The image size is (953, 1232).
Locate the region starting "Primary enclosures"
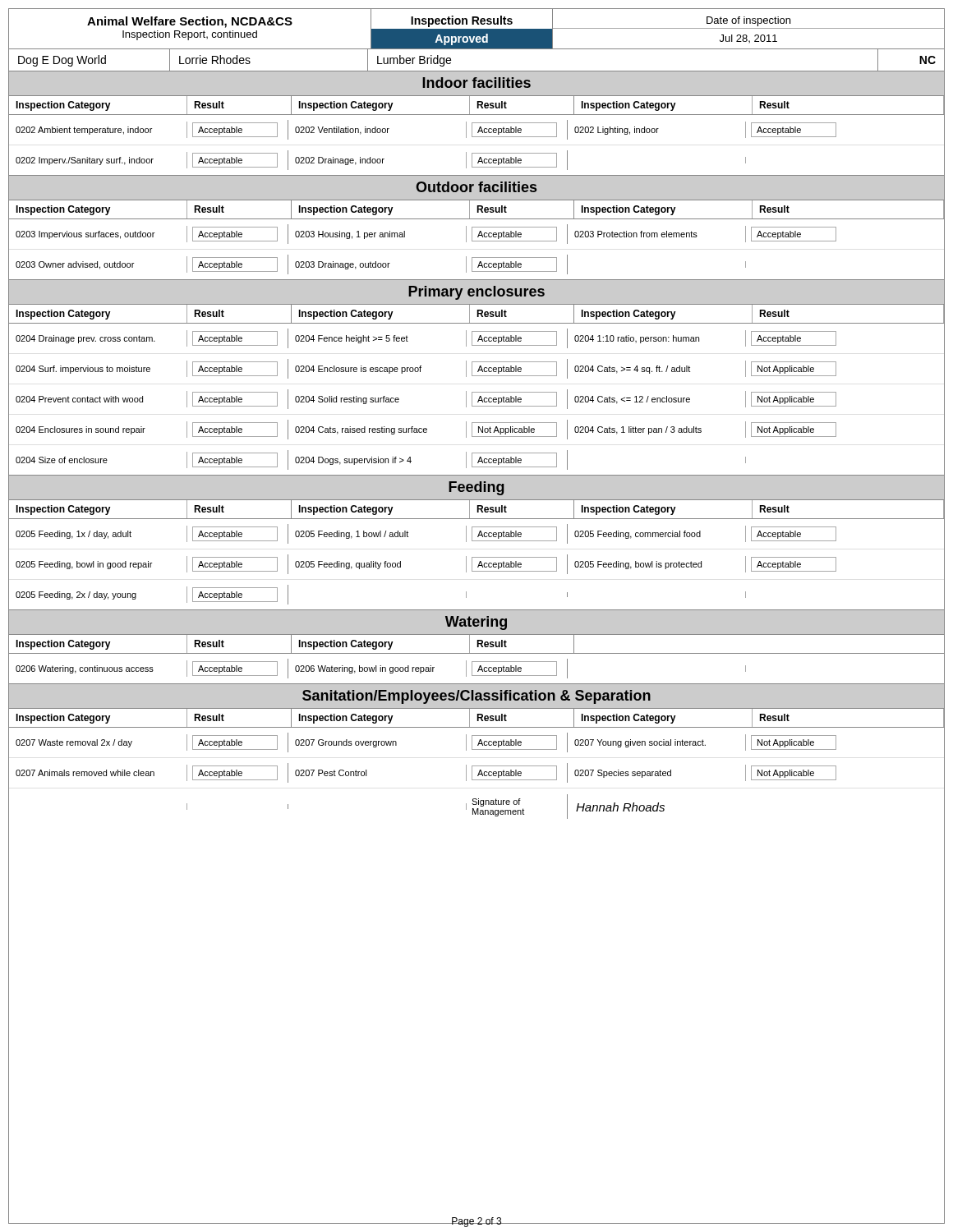[476, 292]
